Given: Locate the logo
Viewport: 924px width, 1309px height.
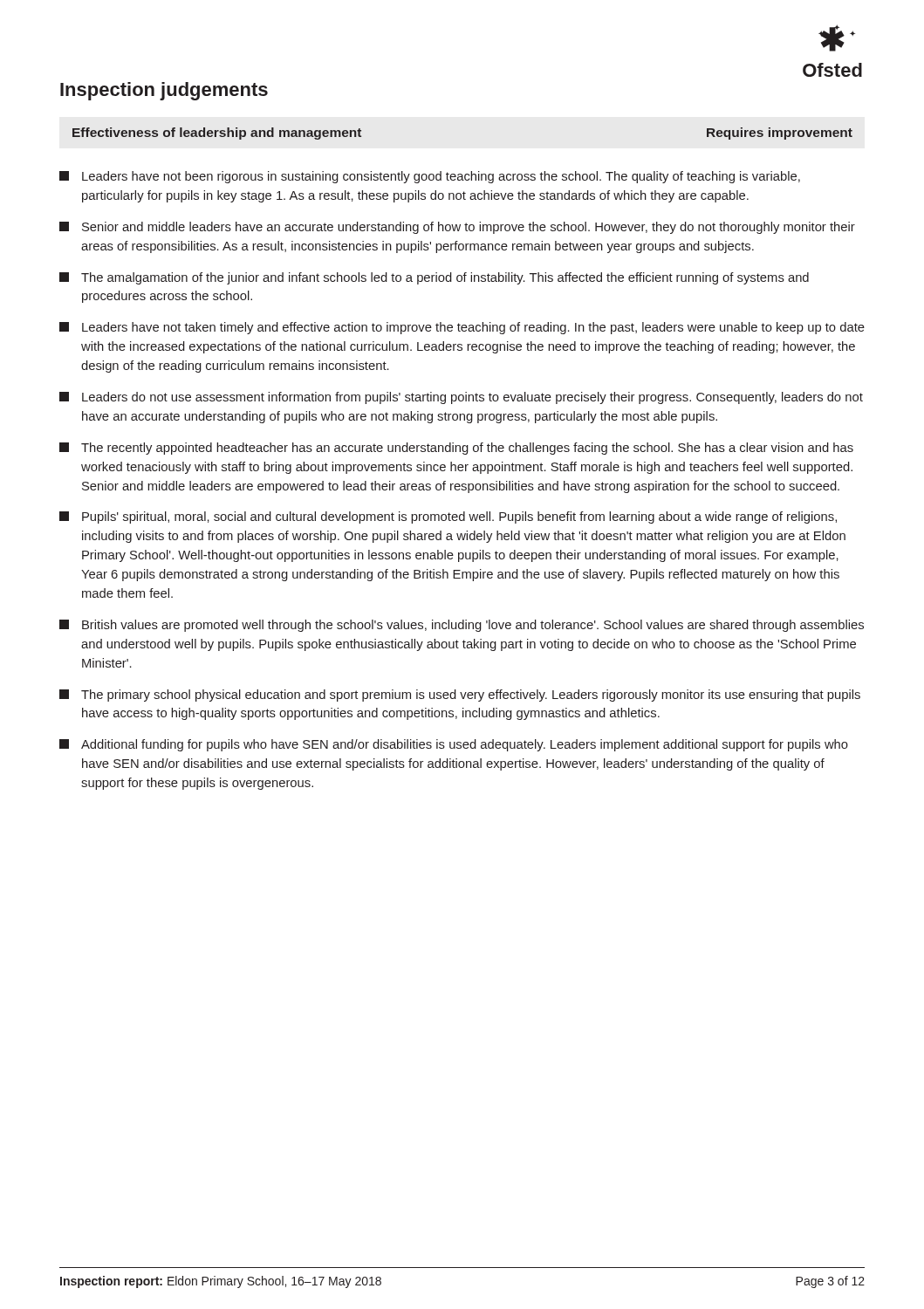Looking at the screenshot, I should click(832, 57).
